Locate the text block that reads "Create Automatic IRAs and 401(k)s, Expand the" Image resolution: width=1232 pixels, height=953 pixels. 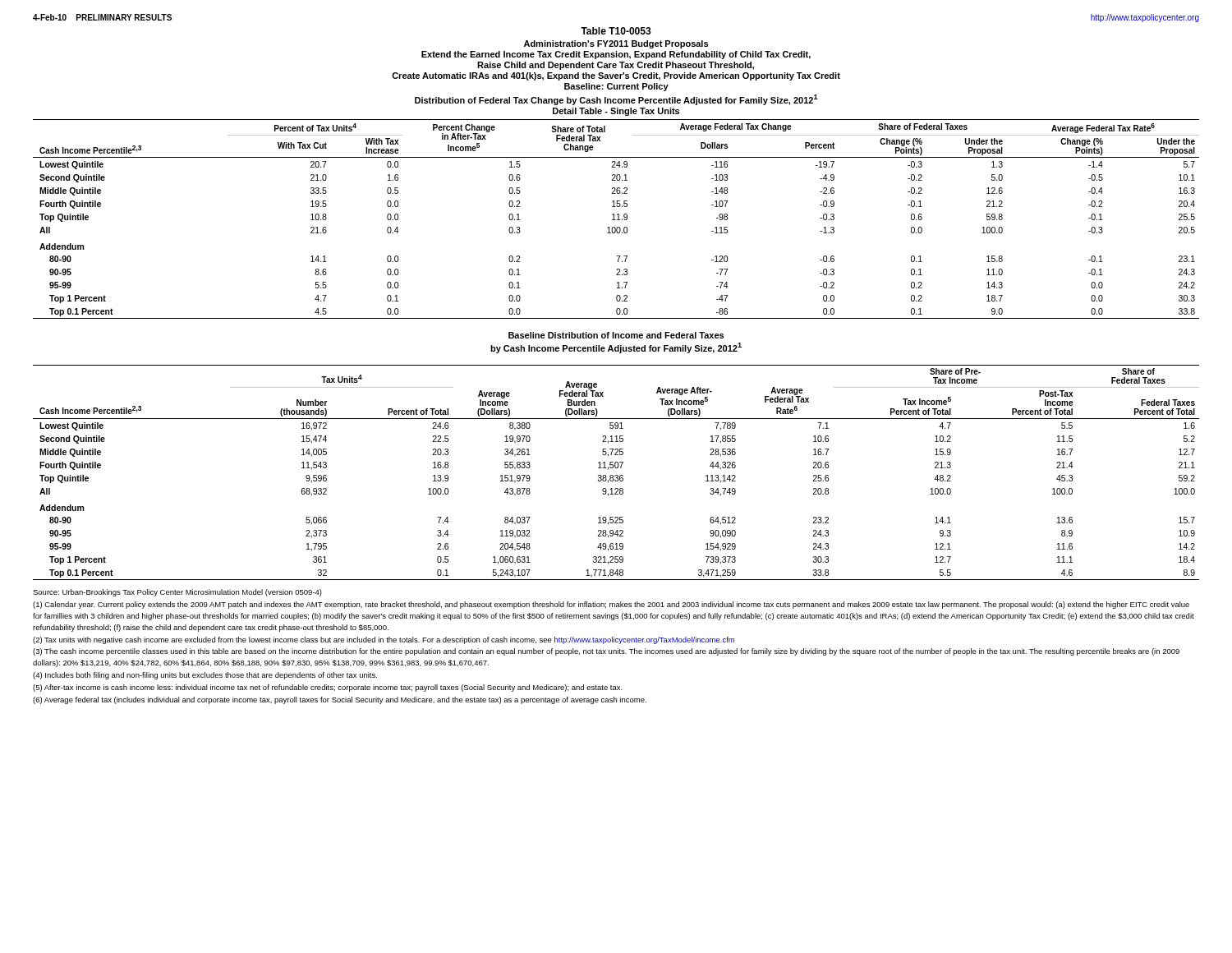pyautogui.click(x=616, y=76)
